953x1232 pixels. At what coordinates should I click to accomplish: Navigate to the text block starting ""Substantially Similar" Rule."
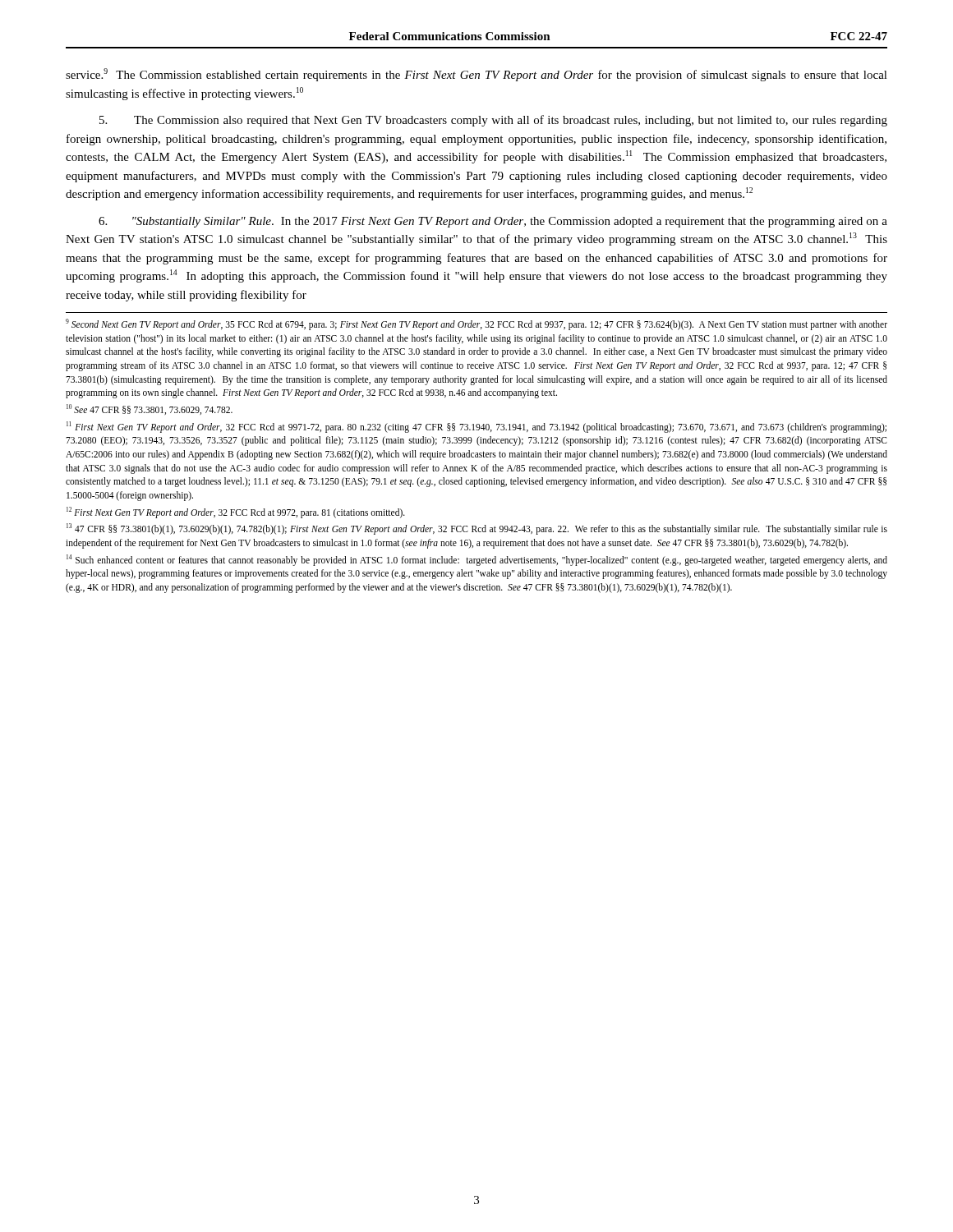pos(476,256)
